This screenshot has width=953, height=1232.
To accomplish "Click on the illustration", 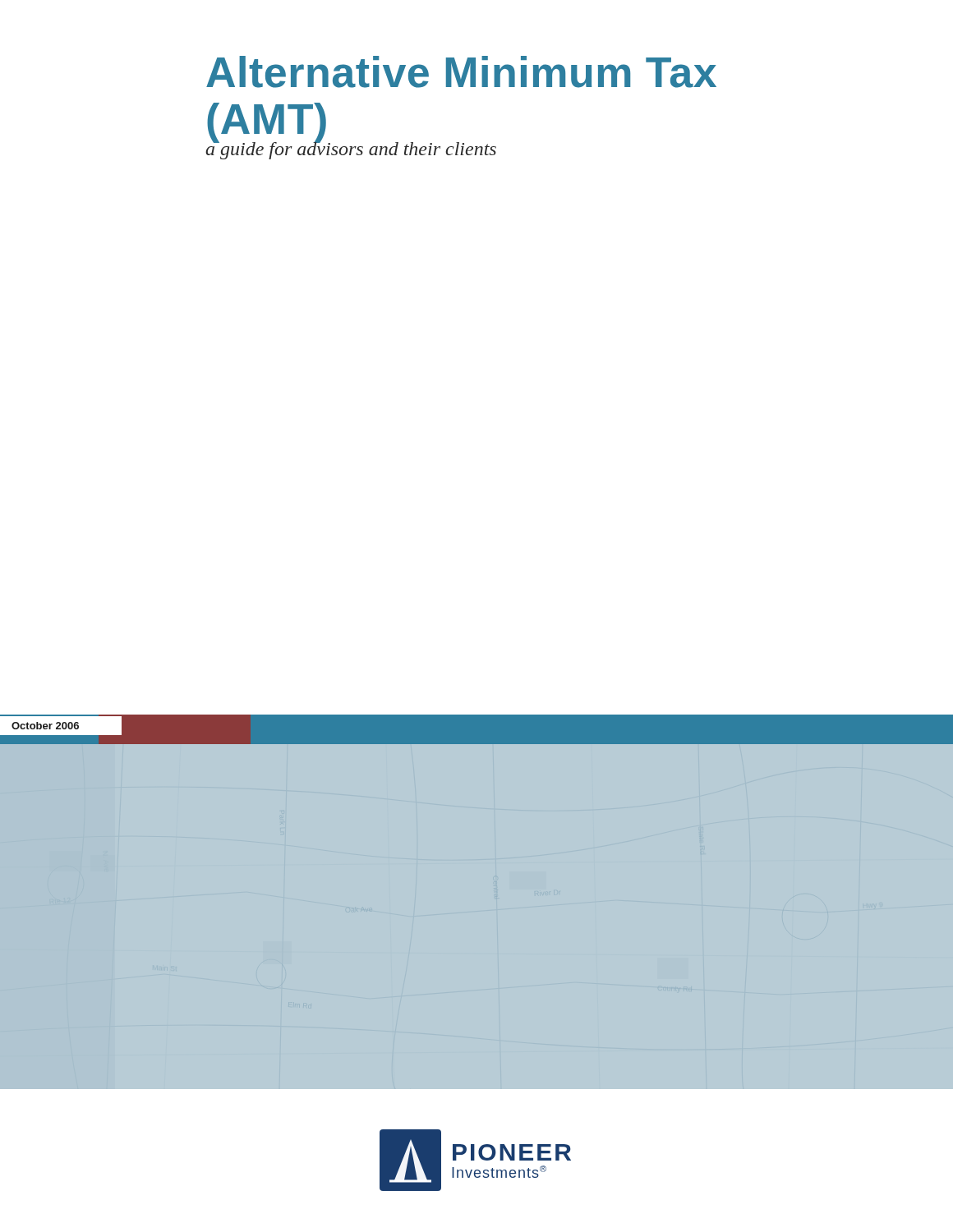I will click(476, 917).
